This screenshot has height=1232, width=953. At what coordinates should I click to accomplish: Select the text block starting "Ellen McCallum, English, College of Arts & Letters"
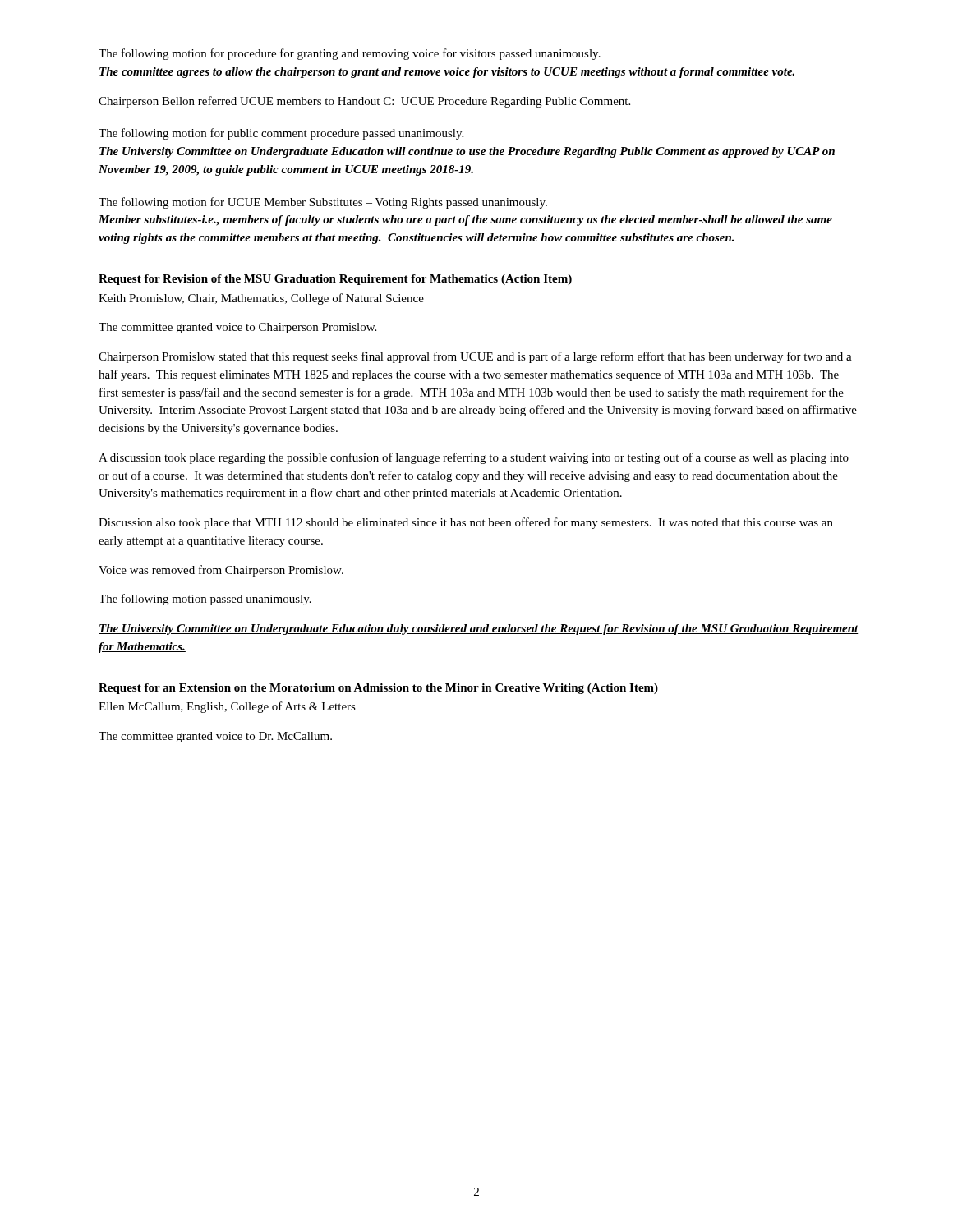pyautogui.click(x=227, y=707)
